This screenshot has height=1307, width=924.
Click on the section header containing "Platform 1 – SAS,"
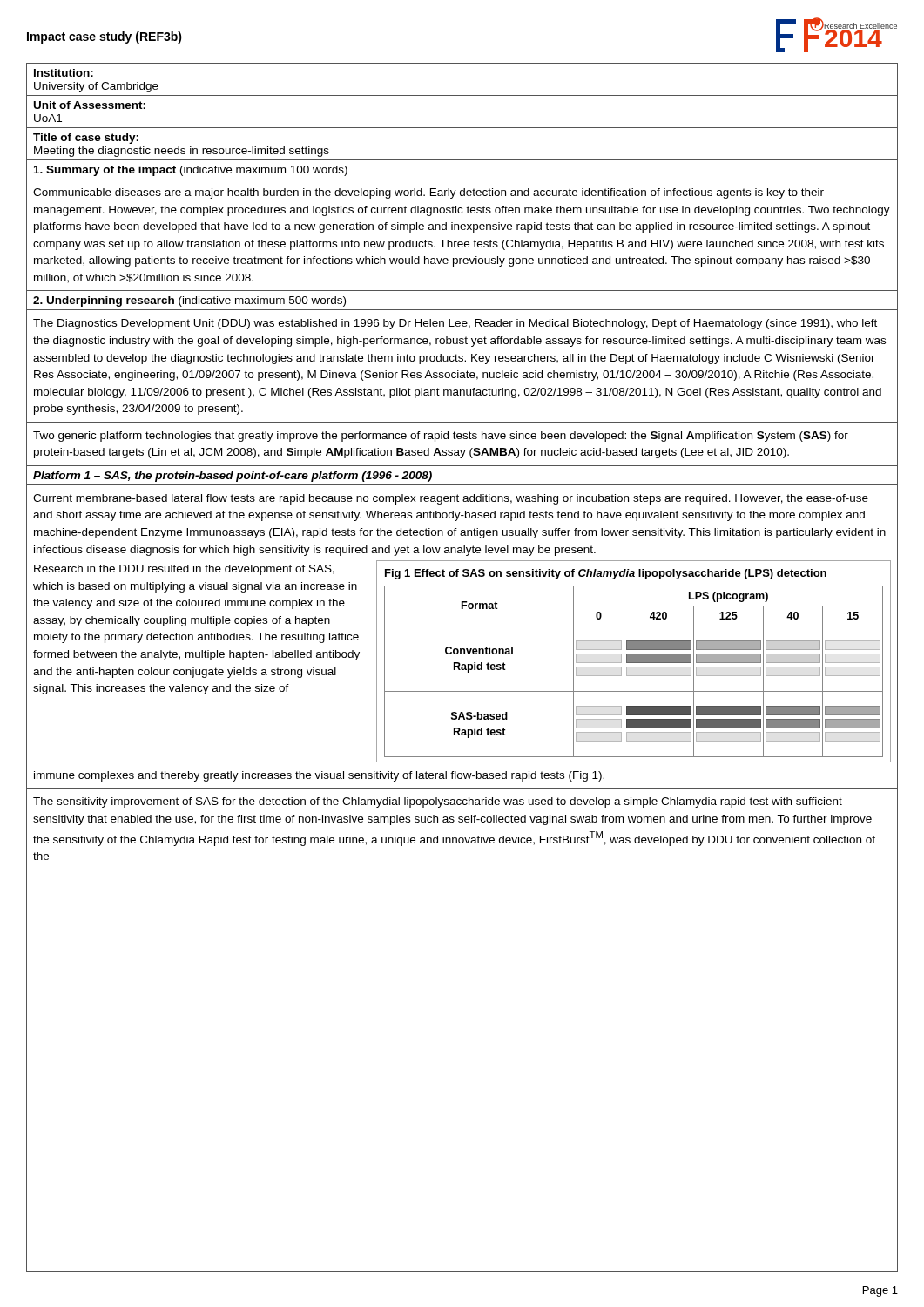click(233, 475)
